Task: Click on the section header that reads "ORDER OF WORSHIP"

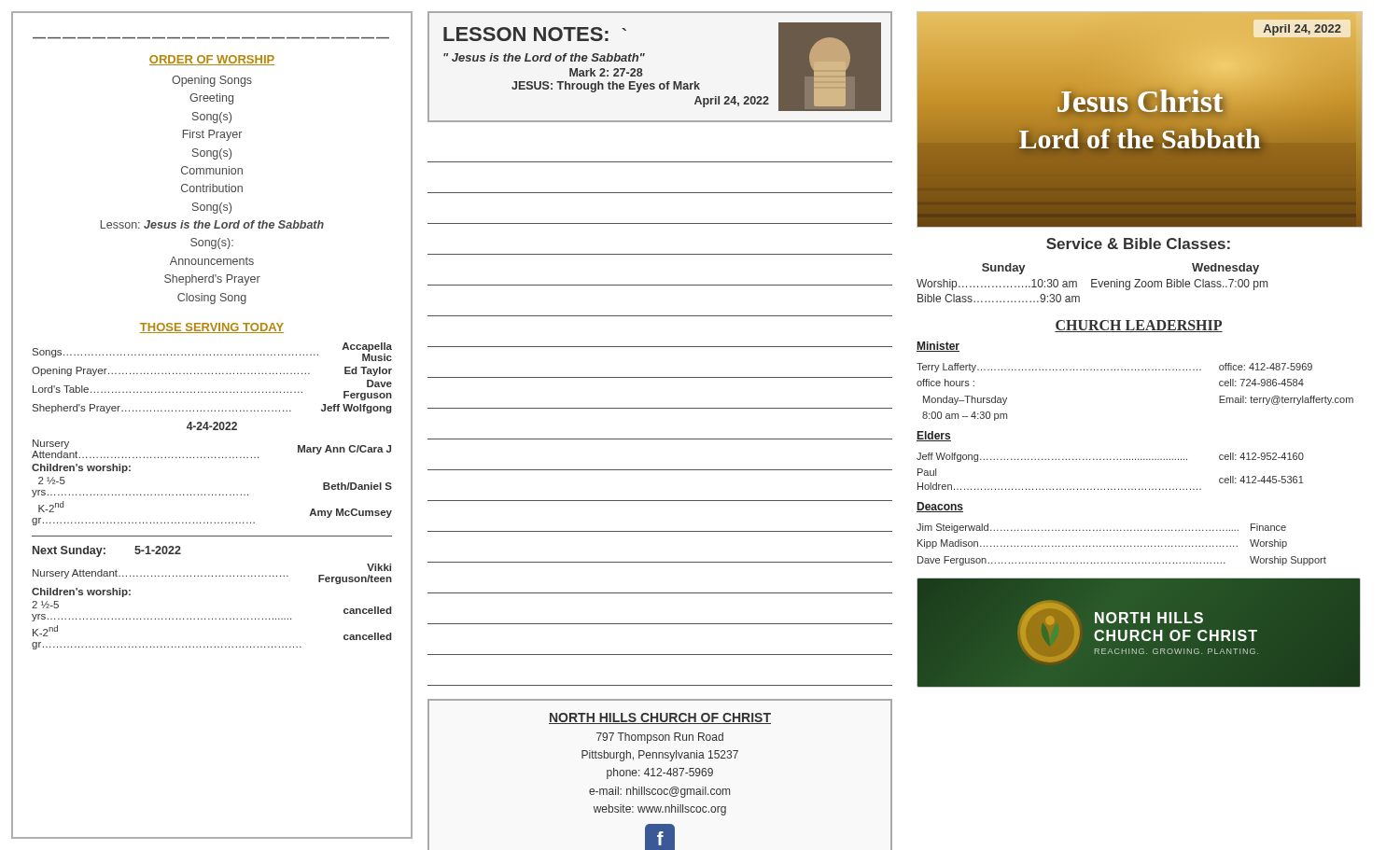Action: [x=212, y=59]
